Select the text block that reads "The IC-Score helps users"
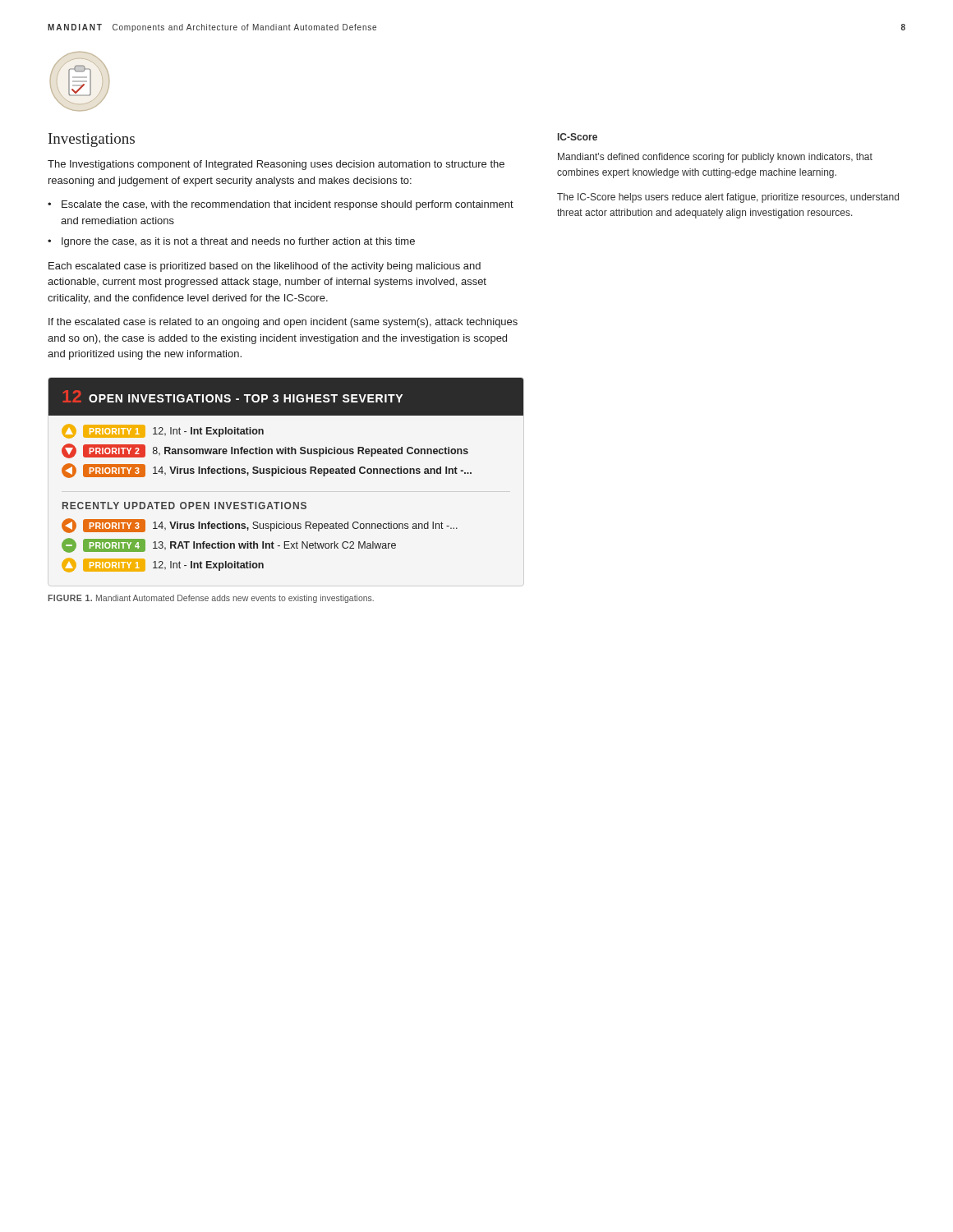953x1232 pixels. tap(728, 205)
